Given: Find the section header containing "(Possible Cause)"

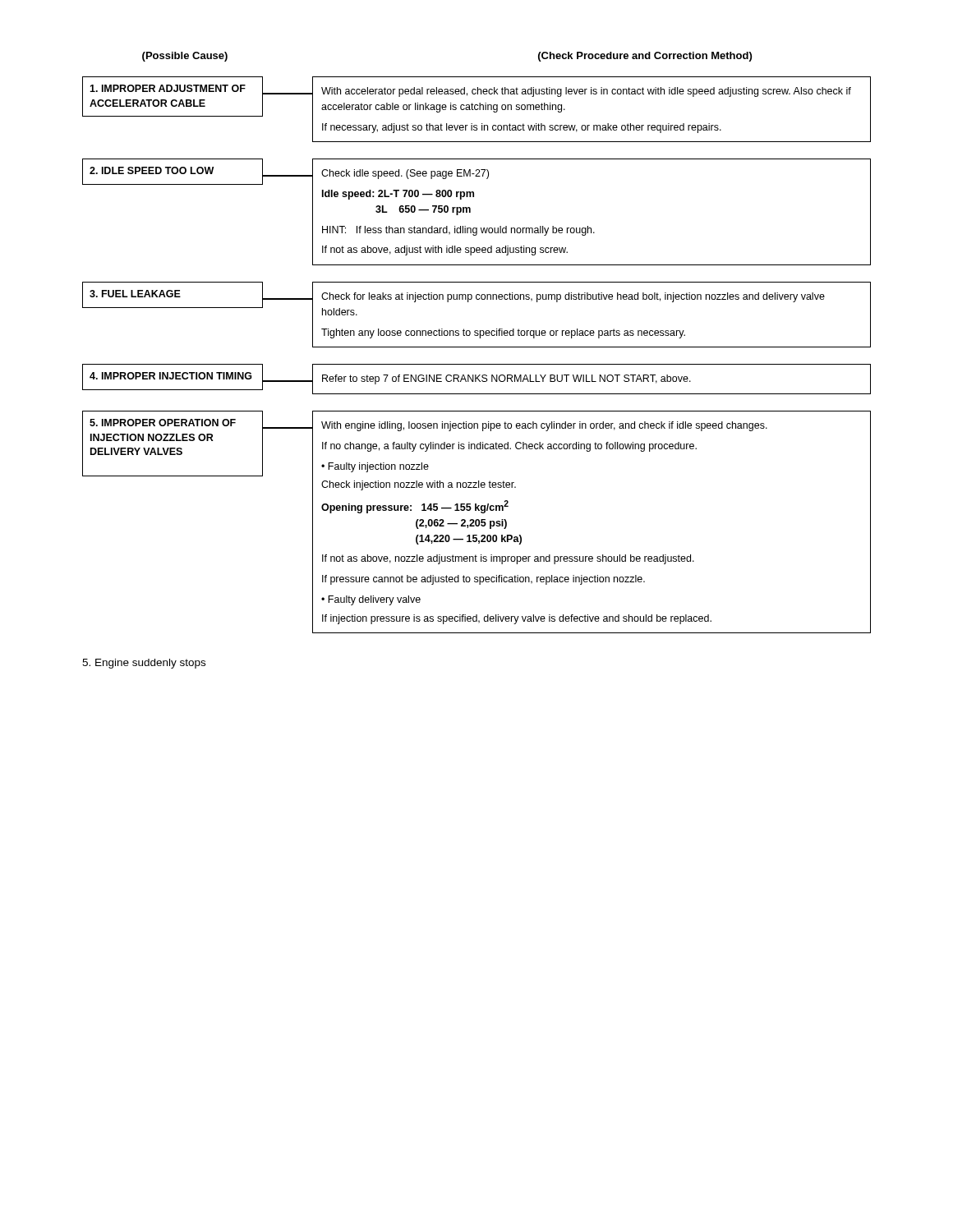Looking at the screenshot, I should click(x=185, y=55).
